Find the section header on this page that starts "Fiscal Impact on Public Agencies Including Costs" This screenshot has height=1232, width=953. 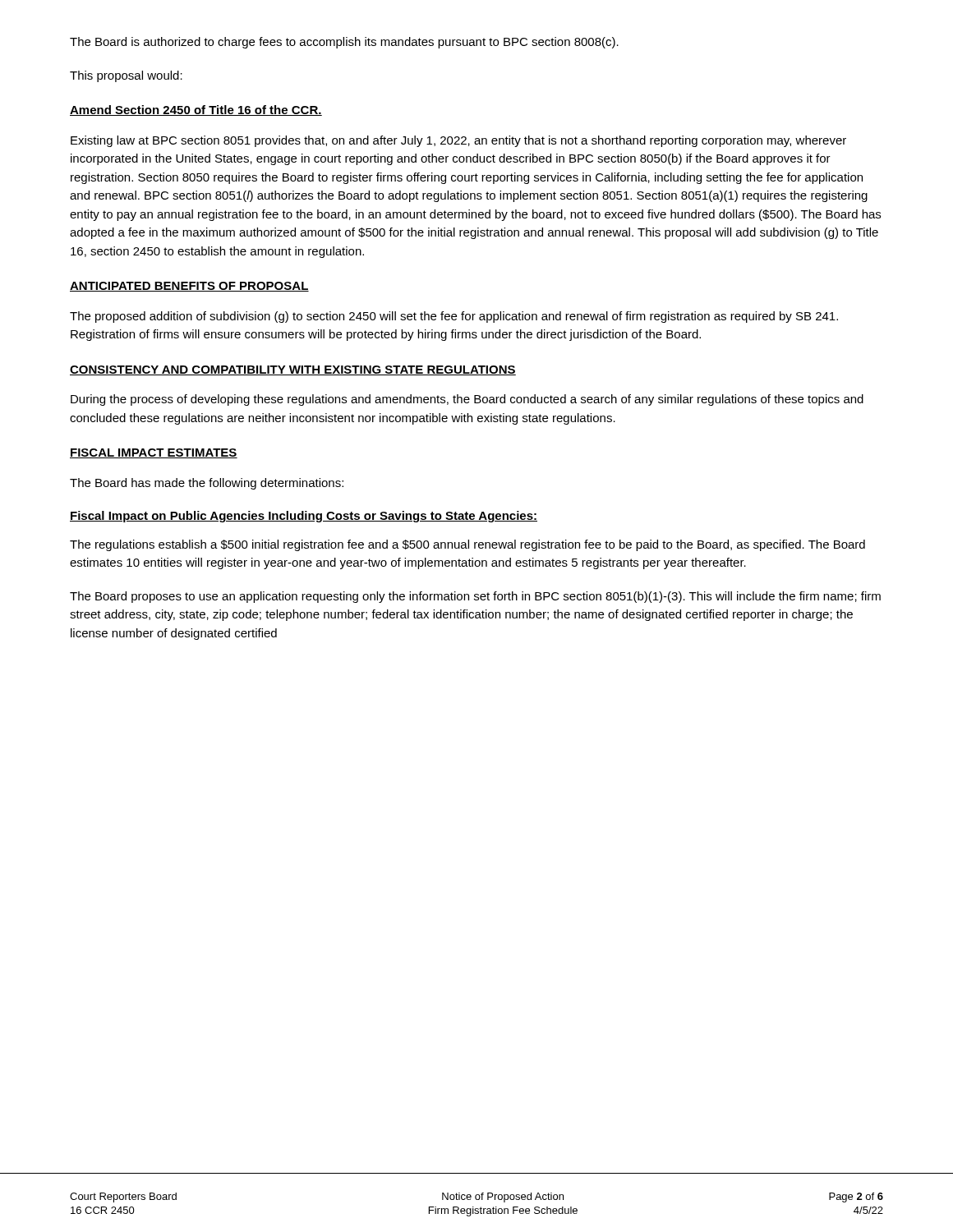coord(304,515)
